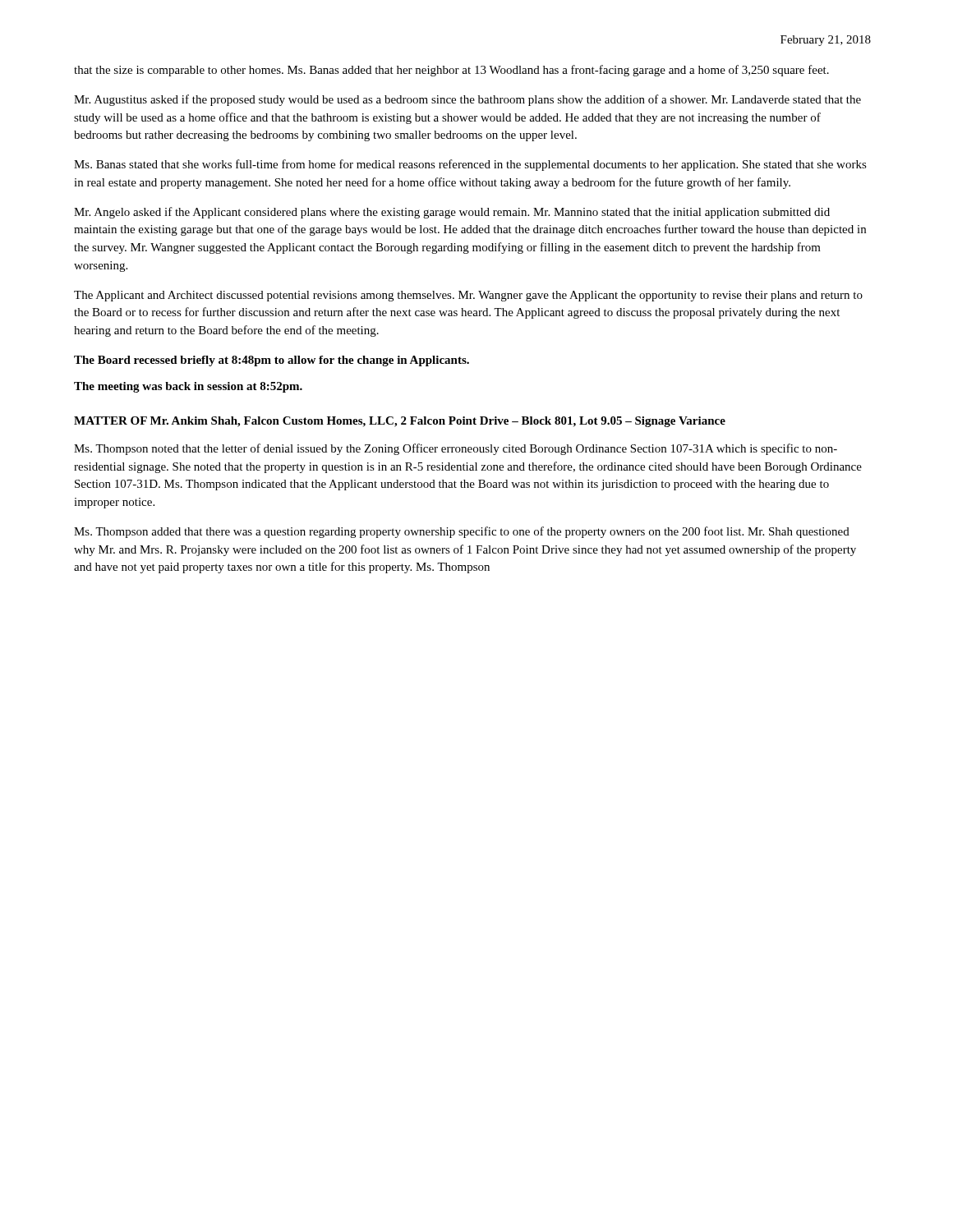This screenshot has width=953, height=1232.
Task: Where is the passage that starts "The Applicant and Architect discussed potential revisions among"?
Action: (468, 312)
